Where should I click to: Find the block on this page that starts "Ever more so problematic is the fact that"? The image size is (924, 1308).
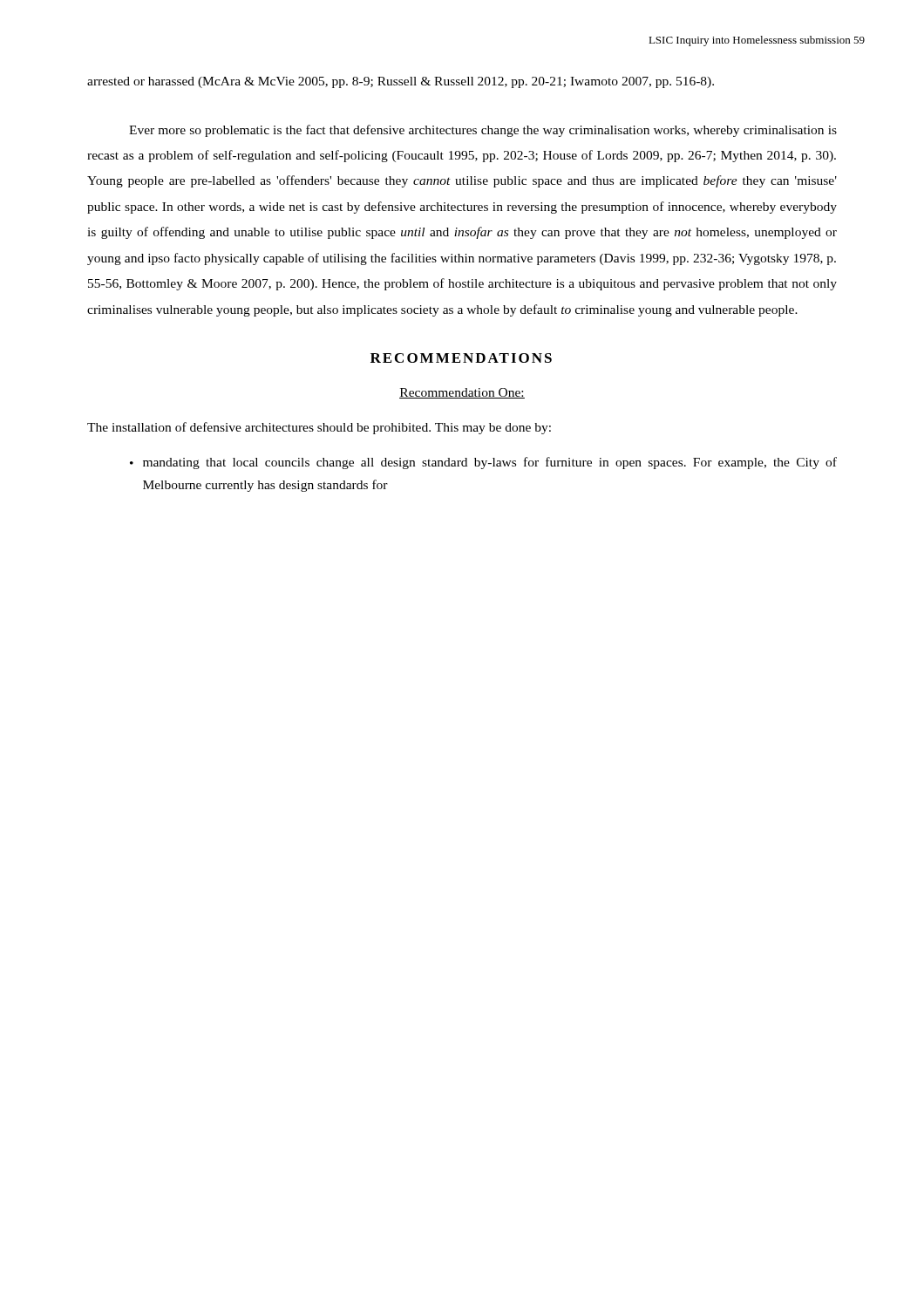[x=462, y=219]
